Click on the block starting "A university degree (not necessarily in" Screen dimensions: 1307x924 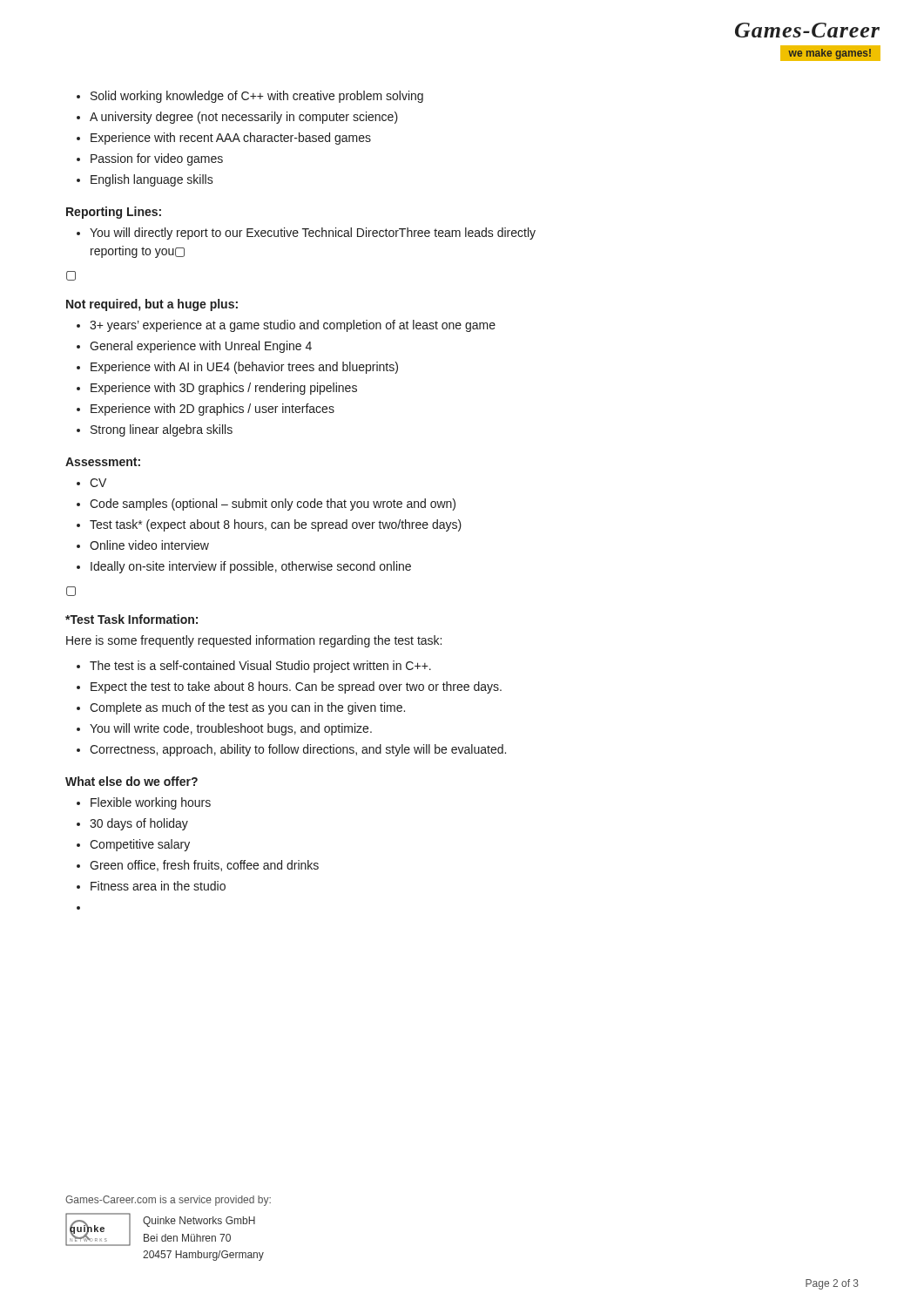click(x=237, y=118)
